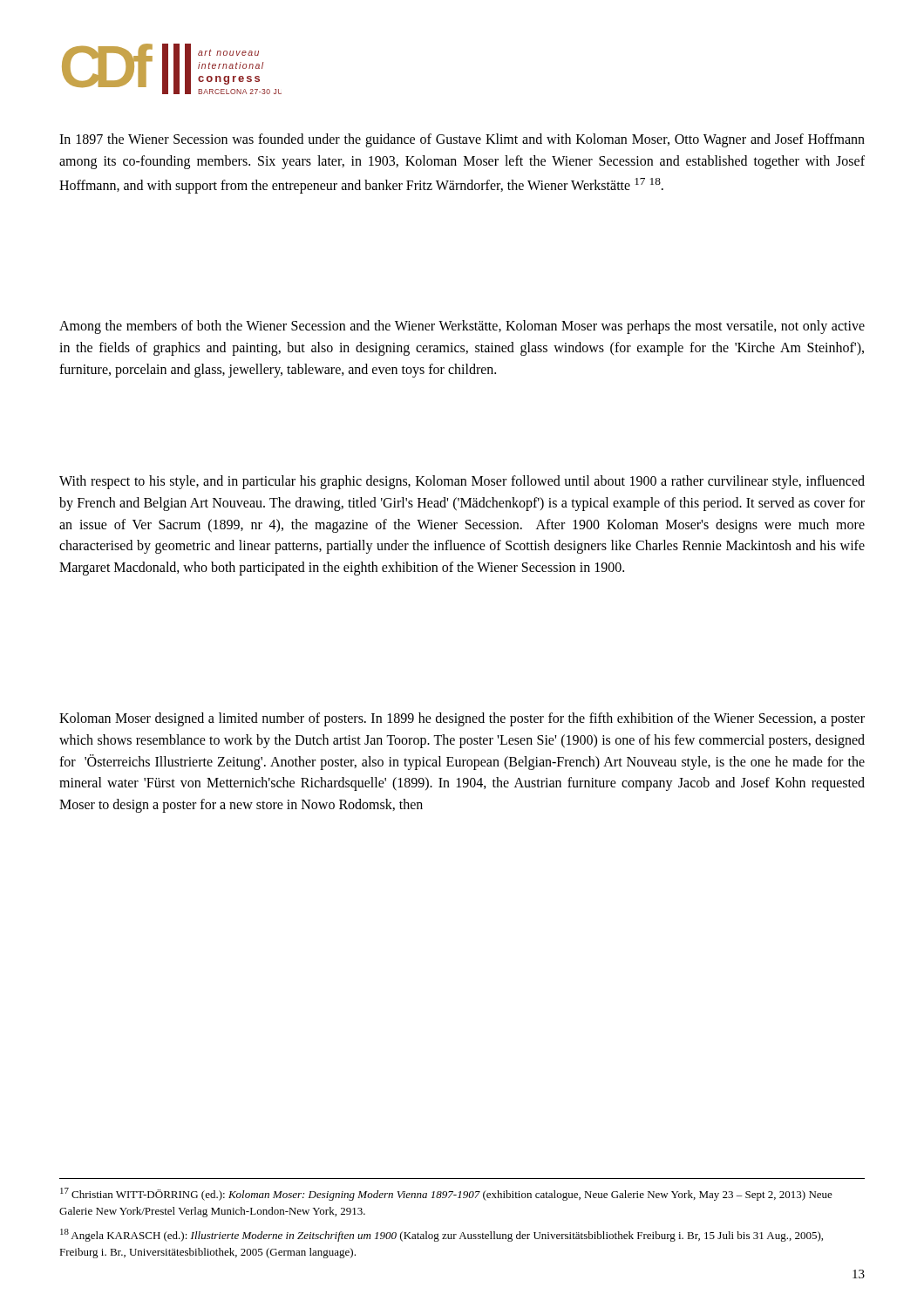Point to the block beginning "Among the members of both the"
Image resolution: width=924 pixels, height=1308 pixels.
coord(462,347)
